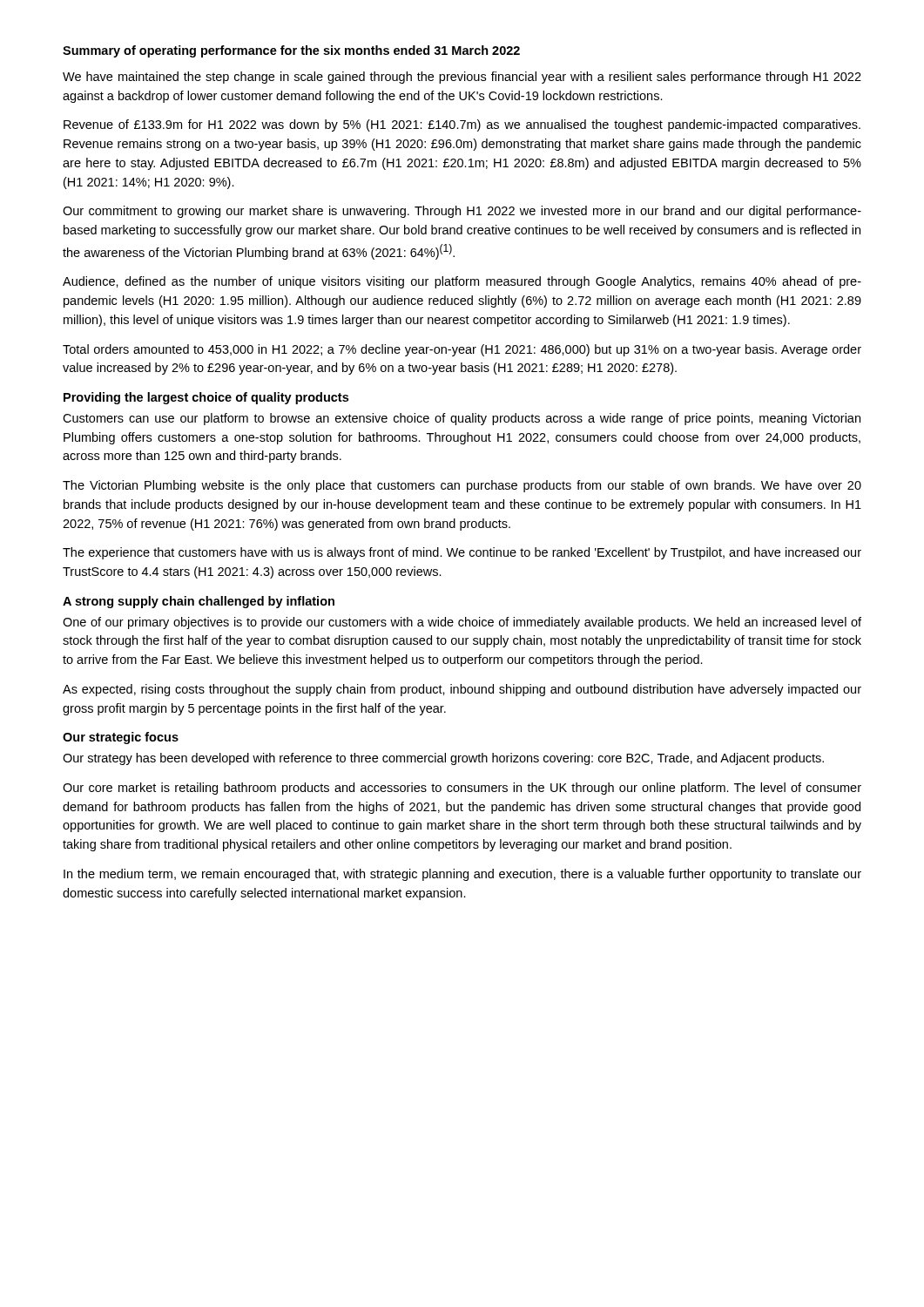This screenshot has height=1307, width=924.
Task: Locate the block of text that opens with "Our commitment to growing our market"
Action: click(x=462, y=232)
